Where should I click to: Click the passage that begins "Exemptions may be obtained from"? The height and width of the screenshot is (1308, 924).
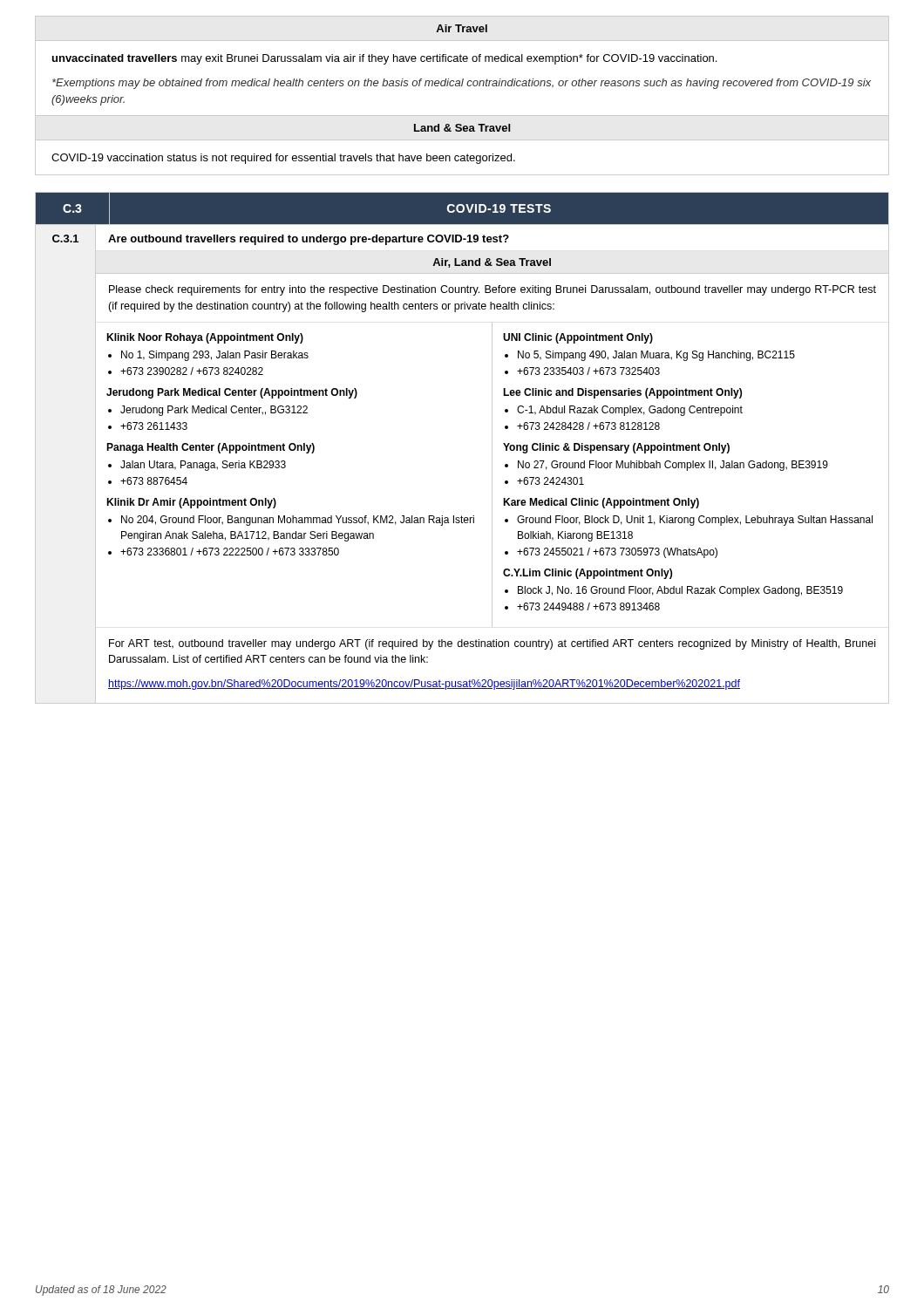[x=461, y=91]
